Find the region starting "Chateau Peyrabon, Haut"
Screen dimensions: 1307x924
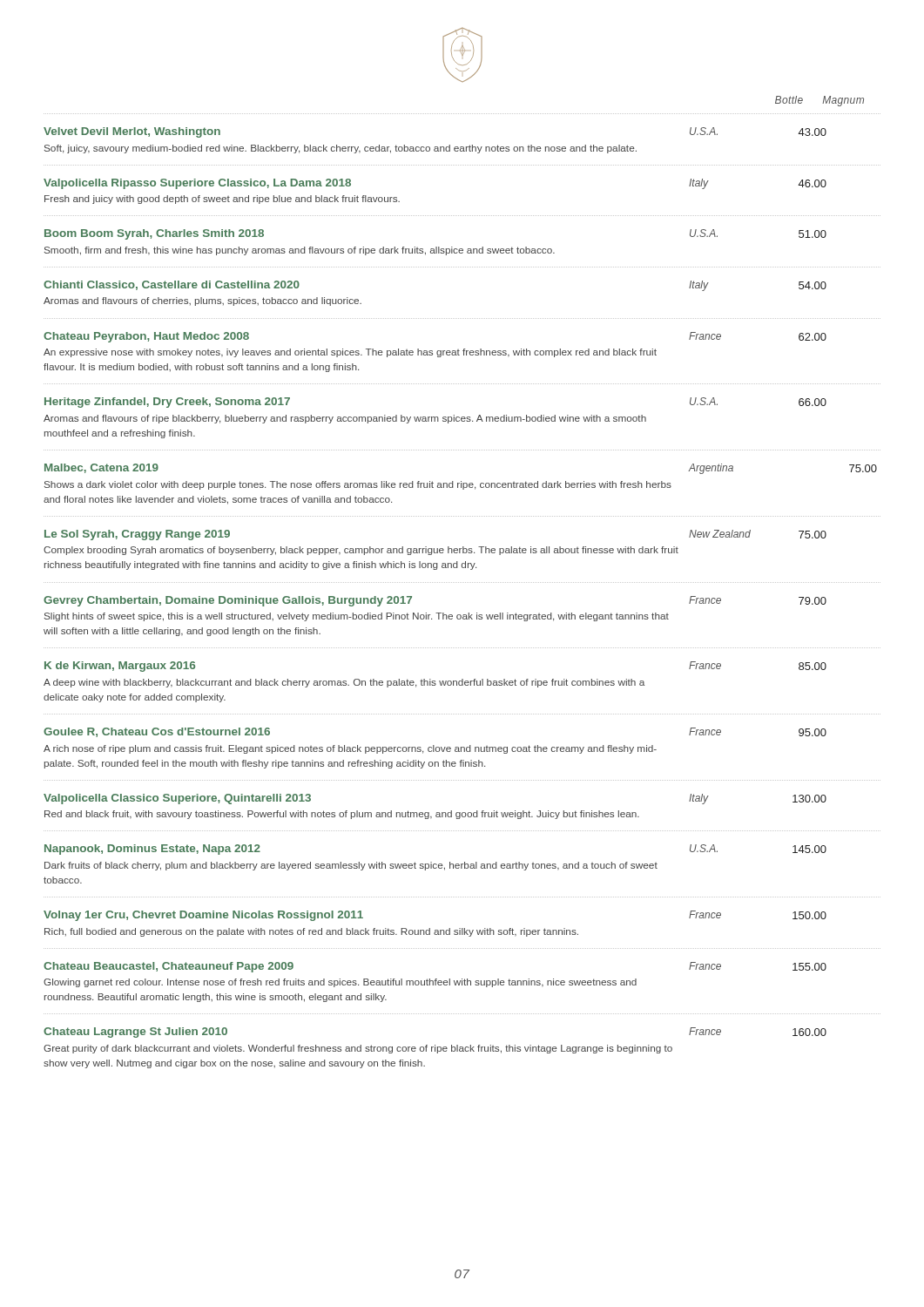point(462,352)
